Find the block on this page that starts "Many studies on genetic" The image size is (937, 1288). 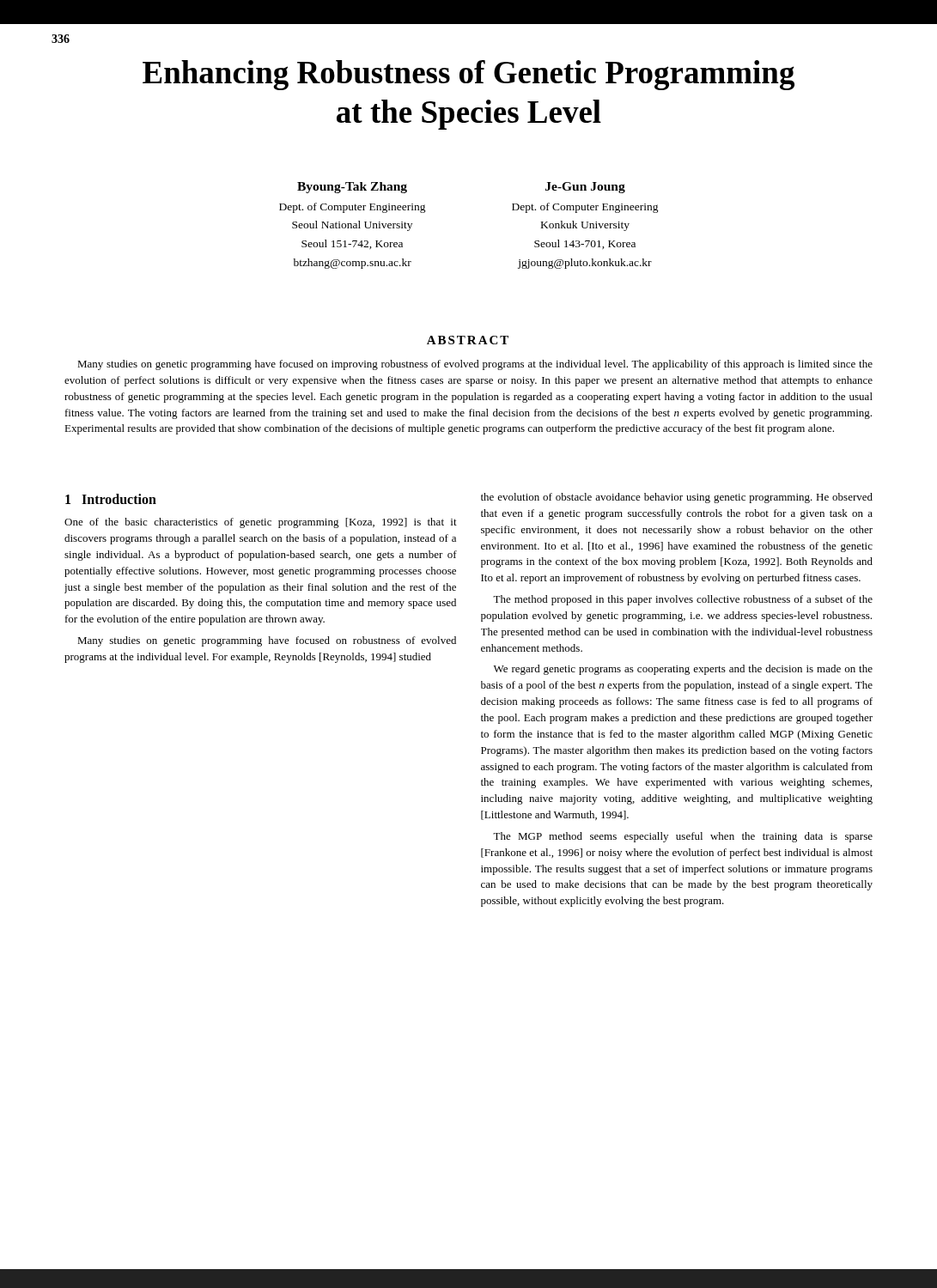coord(468,397)
